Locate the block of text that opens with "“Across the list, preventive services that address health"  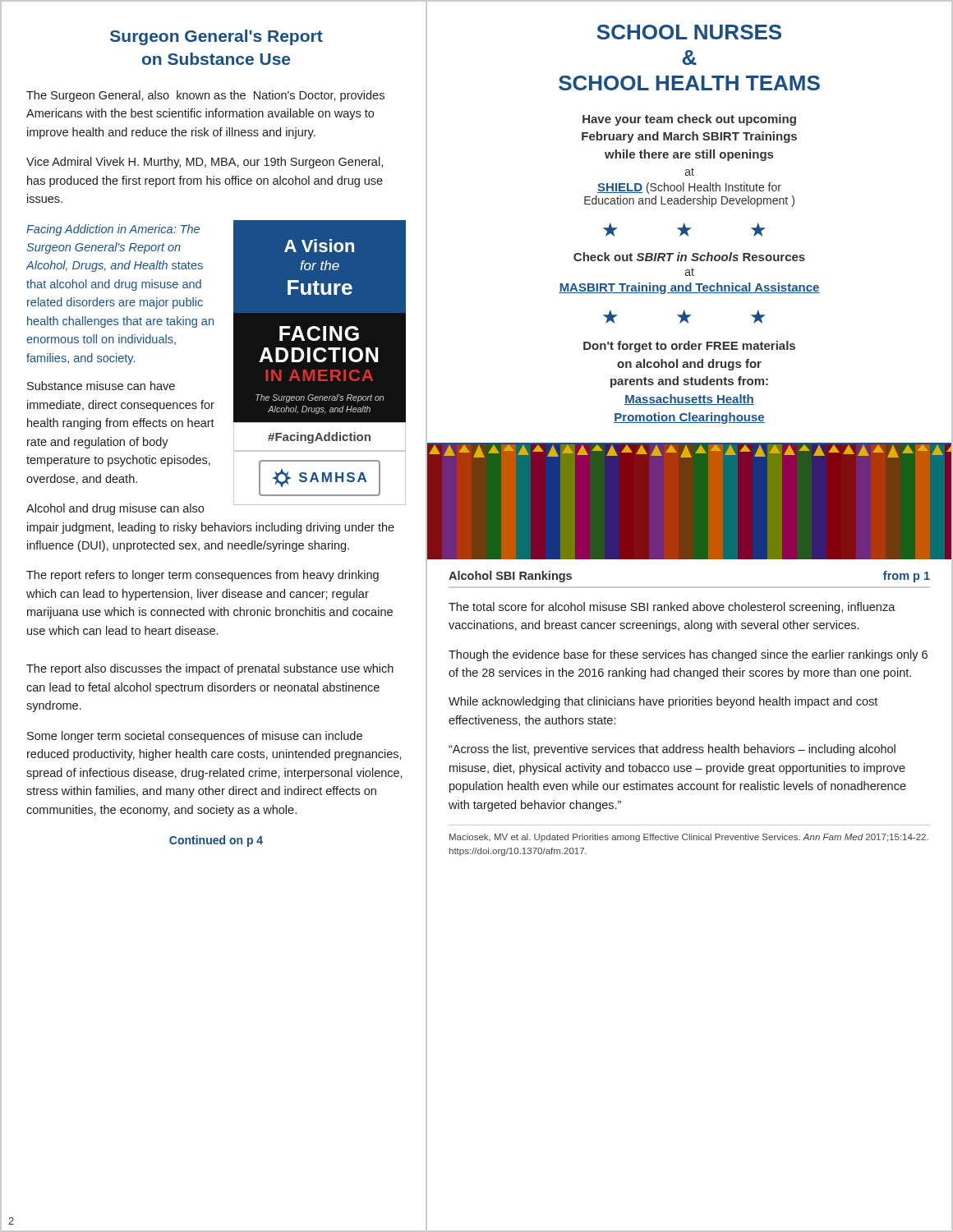pyautogui.click(x=677, y=777)
